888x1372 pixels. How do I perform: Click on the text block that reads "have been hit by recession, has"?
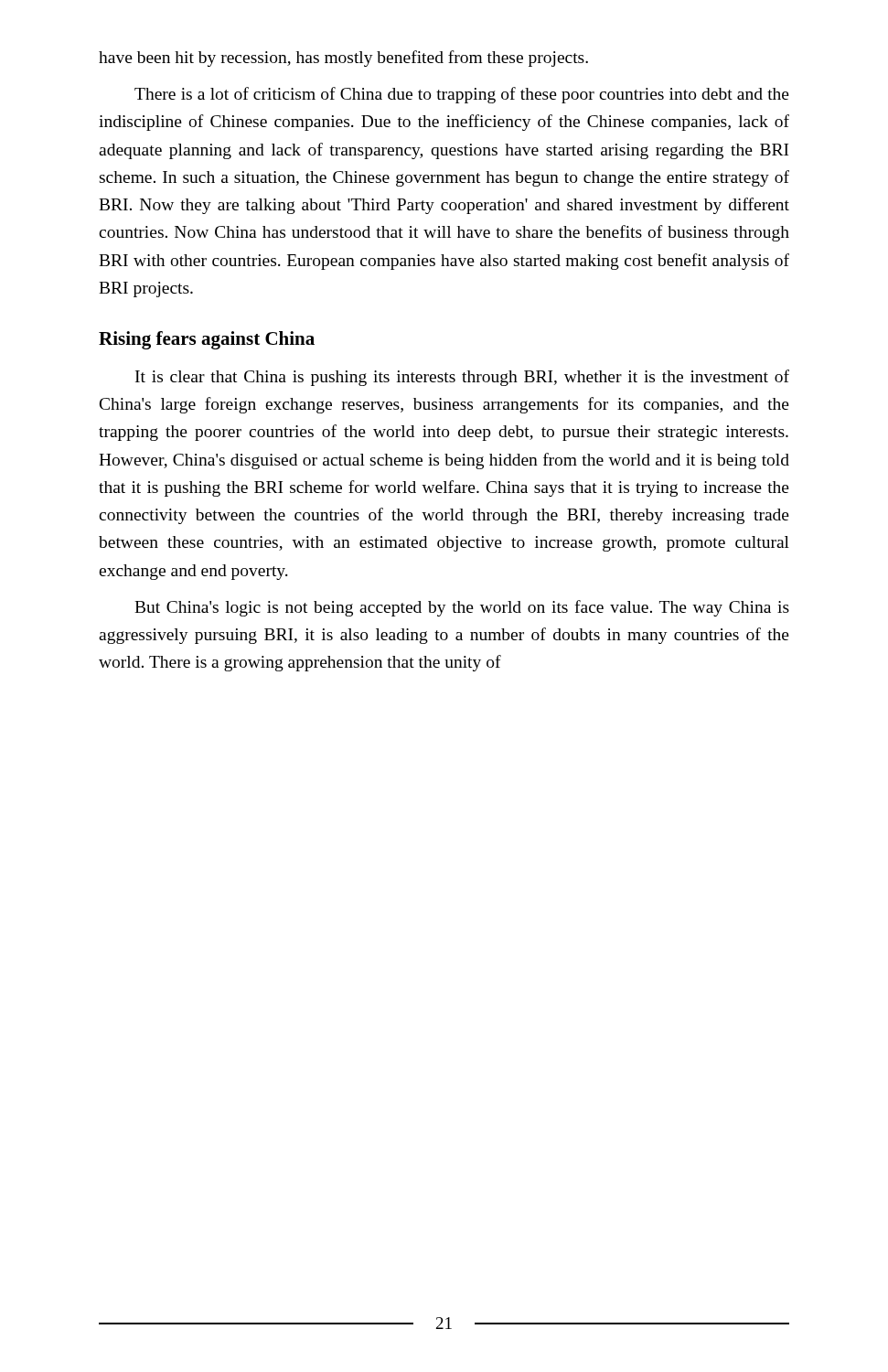click(x=444, y=173)
